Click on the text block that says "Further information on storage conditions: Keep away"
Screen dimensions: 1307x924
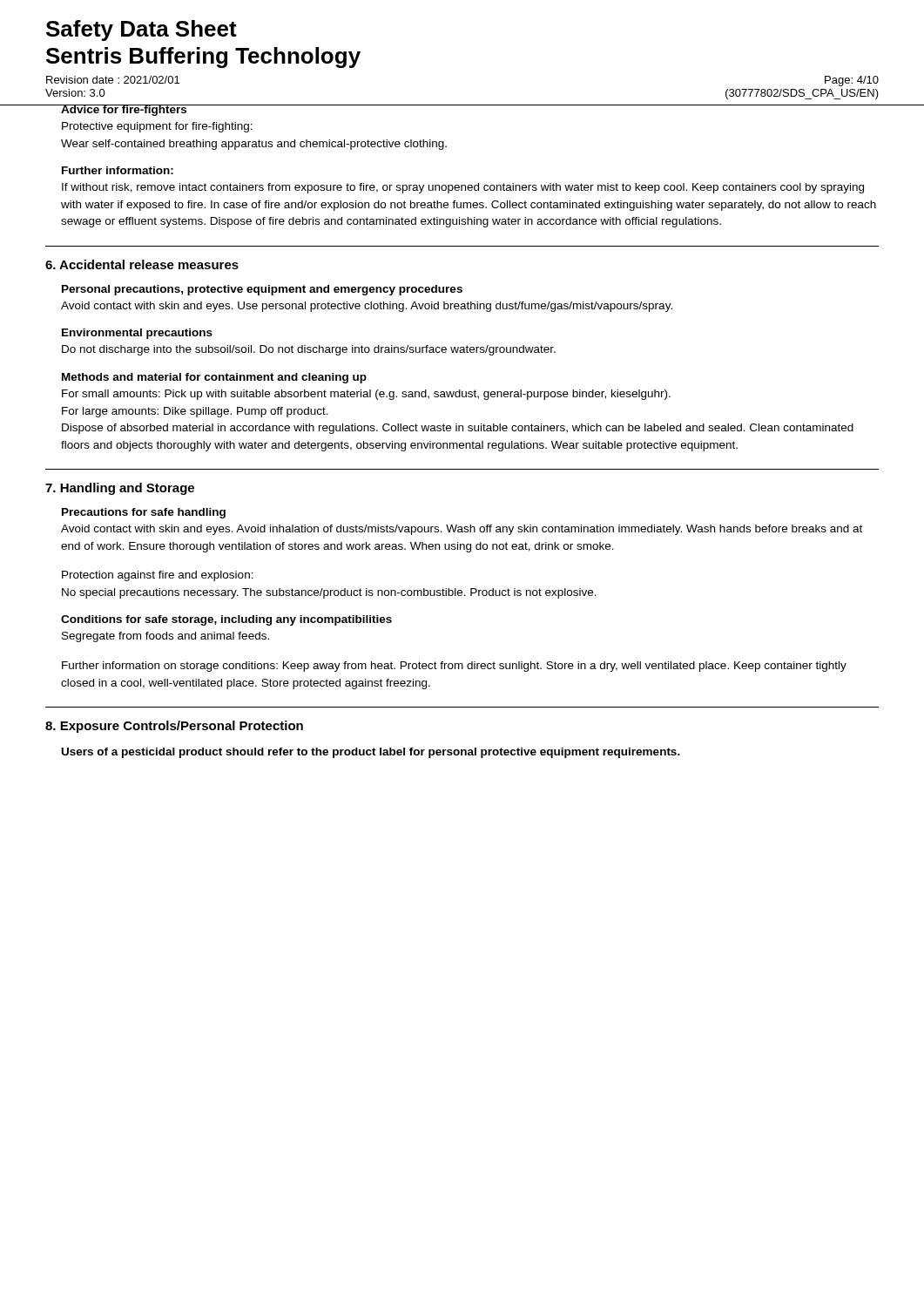(x=454, y=674)
